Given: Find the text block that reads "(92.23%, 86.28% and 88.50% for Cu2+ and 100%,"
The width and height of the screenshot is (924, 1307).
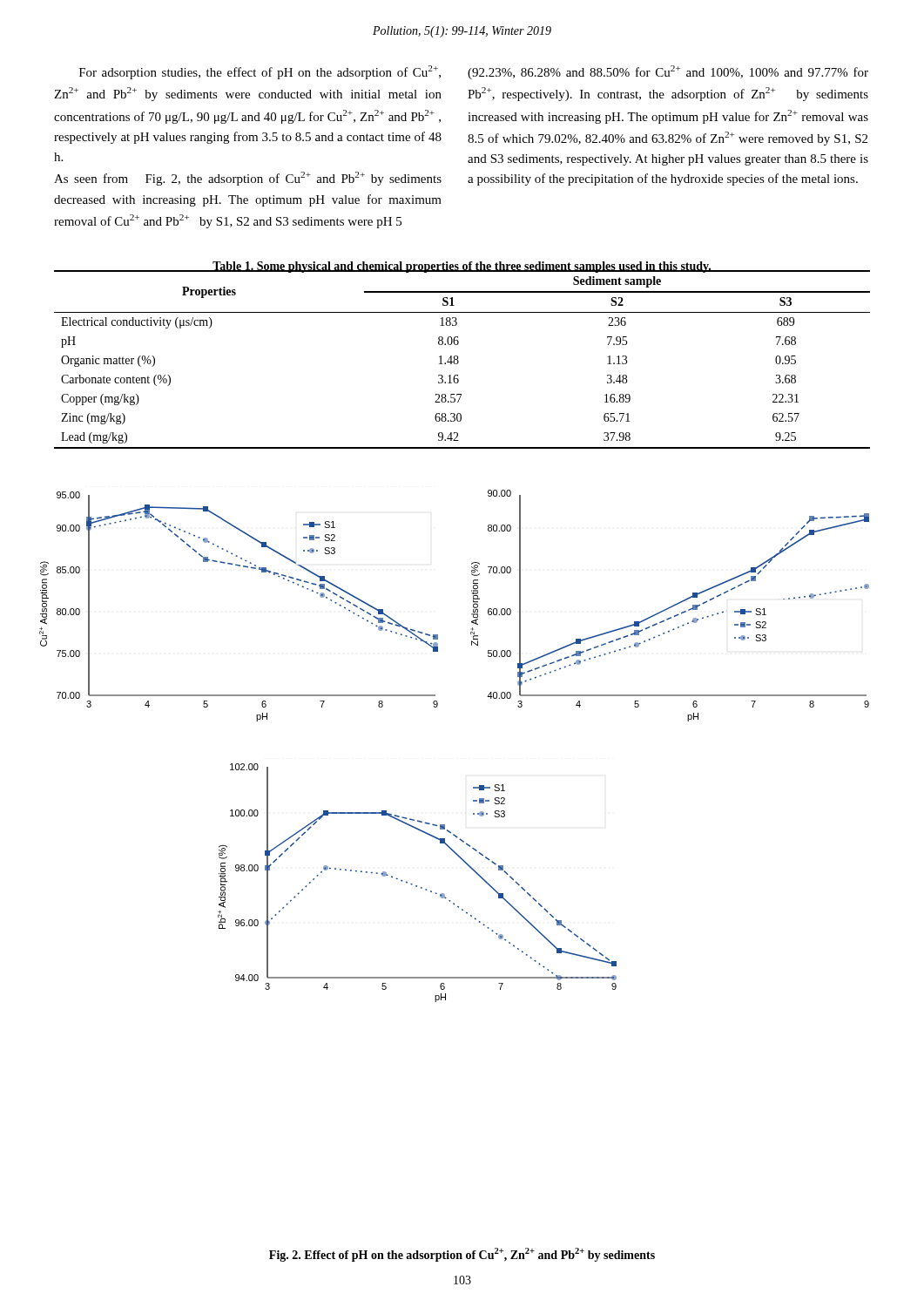Looking at the screenshot, I should [x=668, y=124].
